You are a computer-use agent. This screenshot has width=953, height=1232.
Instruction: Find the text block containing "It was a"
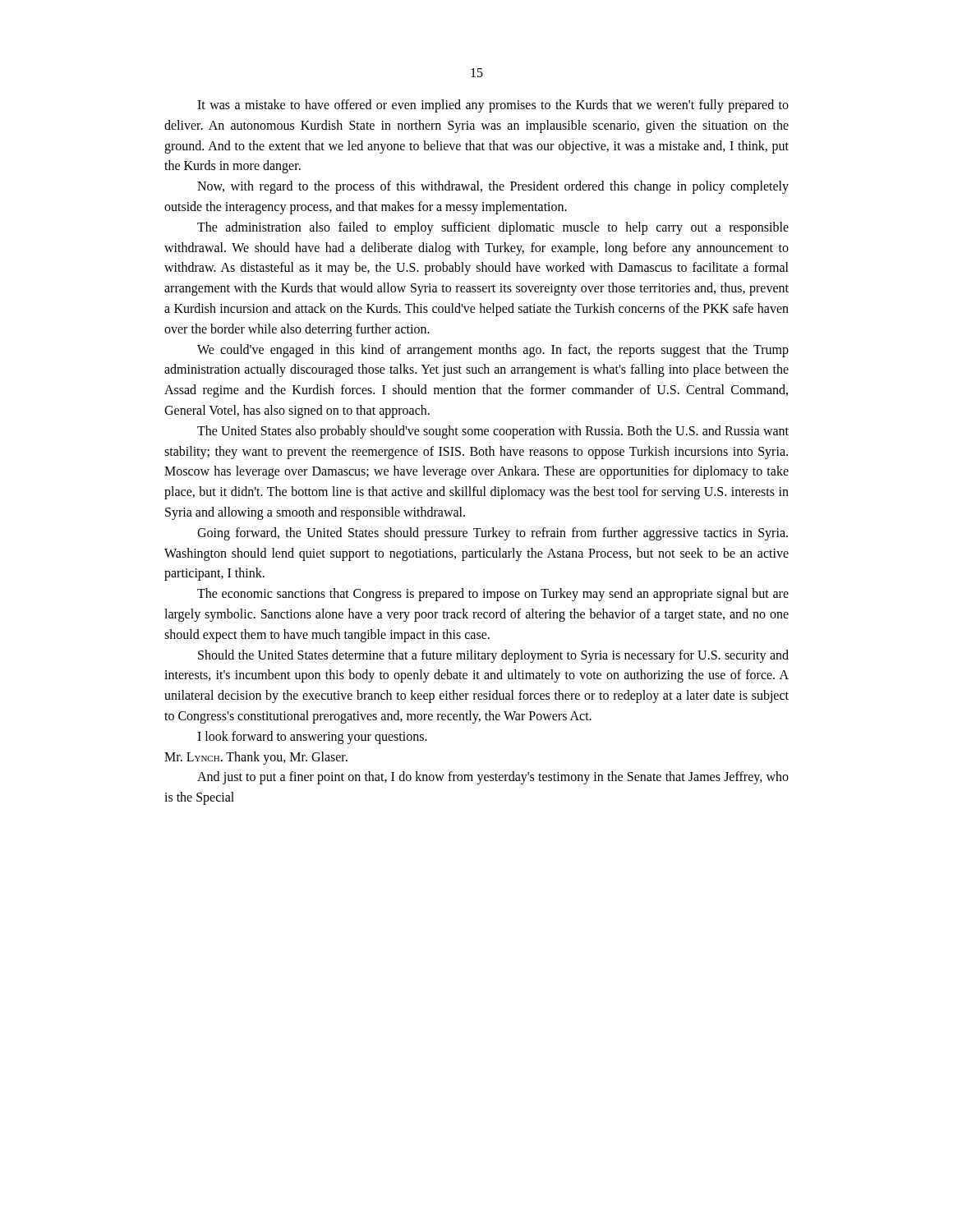pos(476,452)
